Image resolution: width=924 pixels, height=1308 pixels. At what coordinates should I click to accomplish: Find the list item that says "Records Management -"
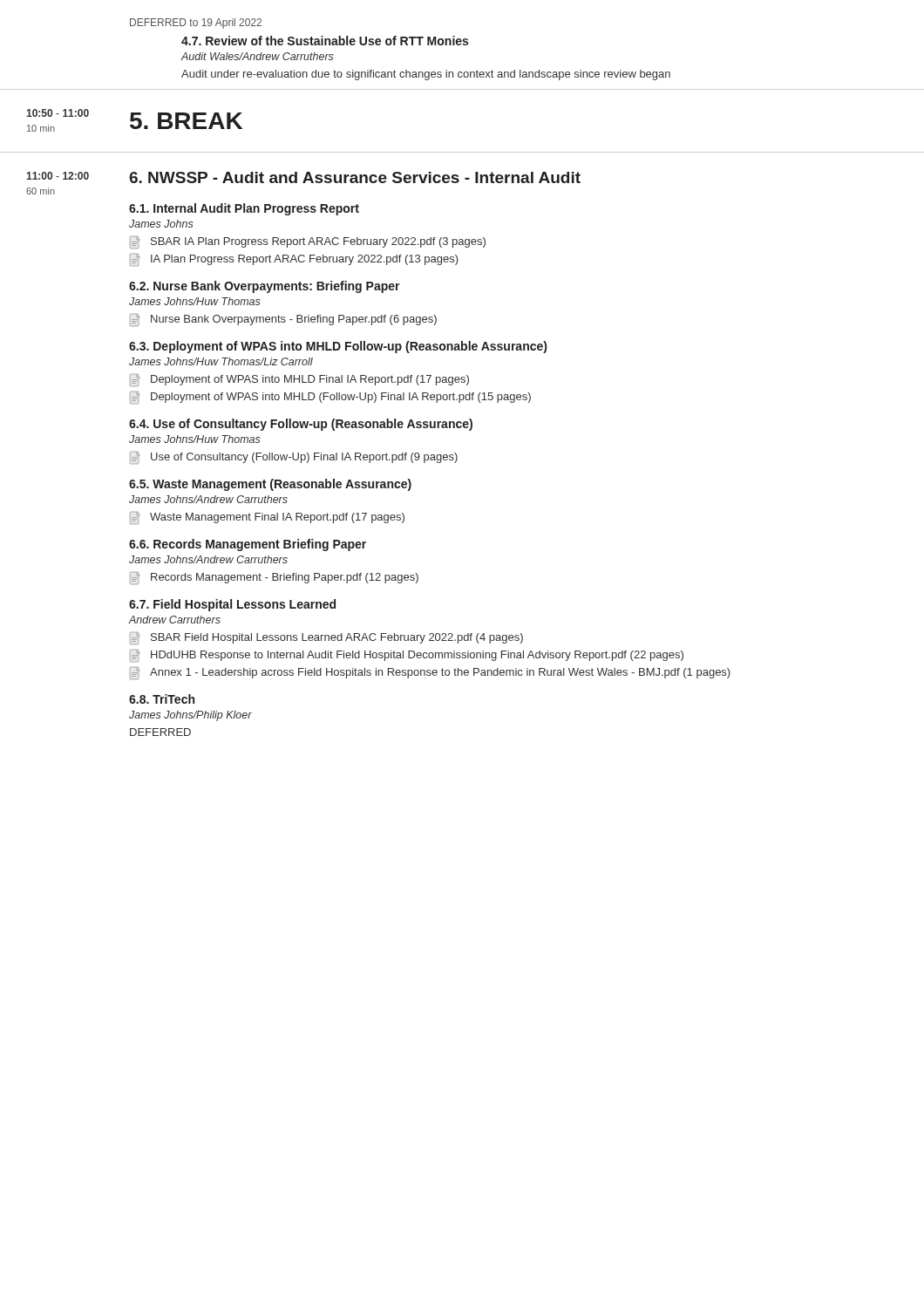pyautogui.click(x=274, y=578)
